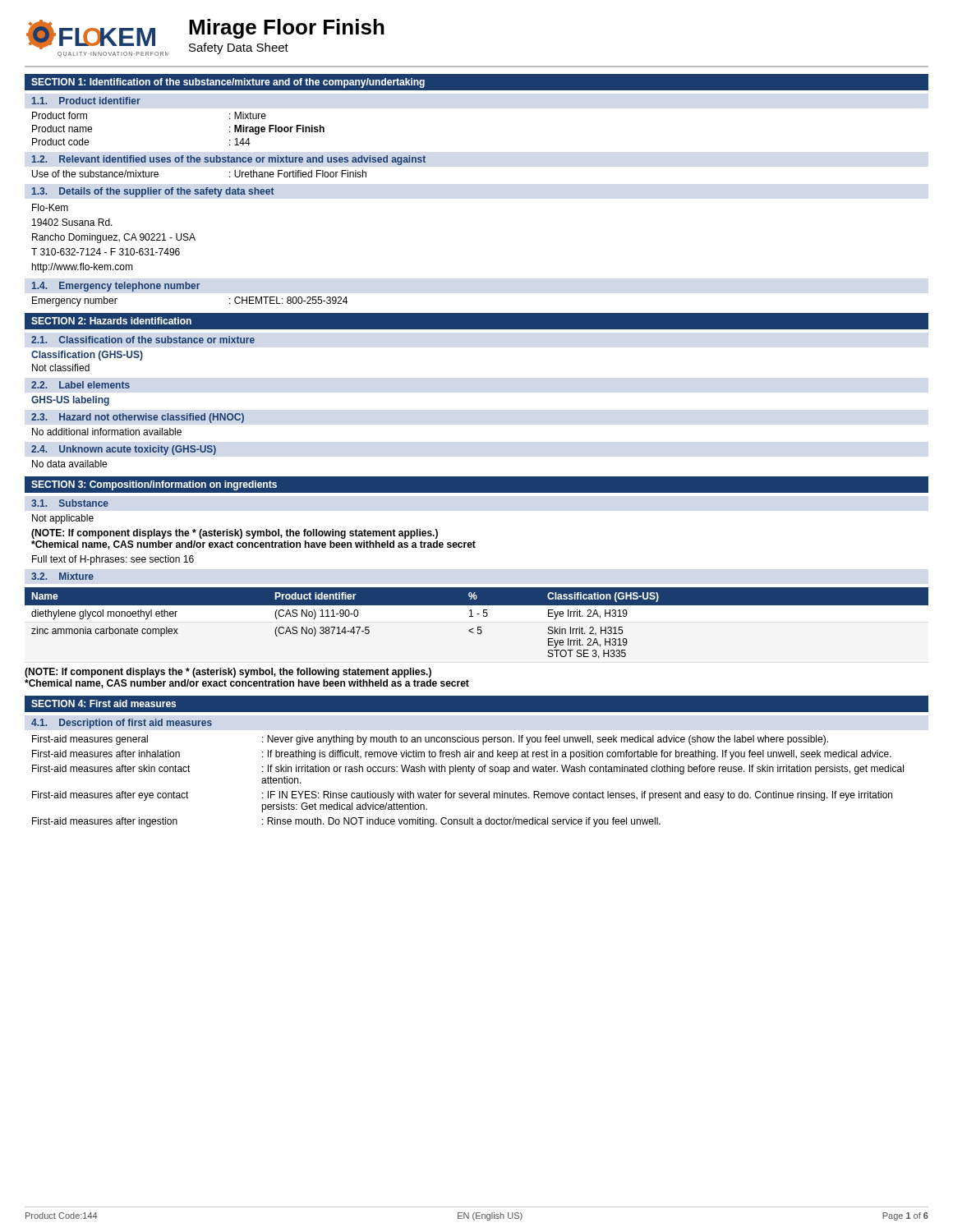Screen dimensions: 1232x953
Task: Select the section header that says "SECTION 3: Composition/information on"
Action: 154,485
